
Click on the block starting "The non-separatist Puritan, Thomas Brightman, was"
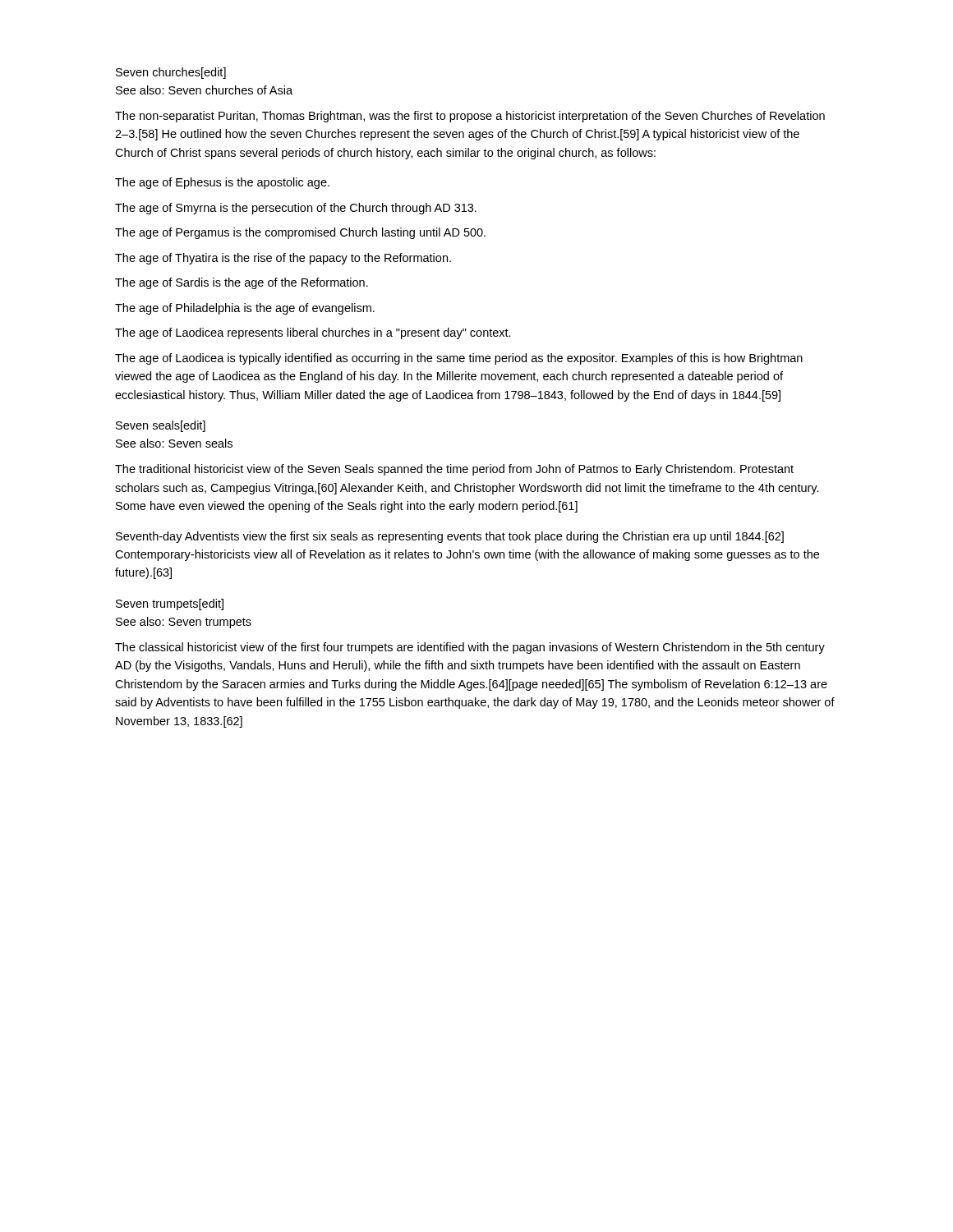click(470, 134)
